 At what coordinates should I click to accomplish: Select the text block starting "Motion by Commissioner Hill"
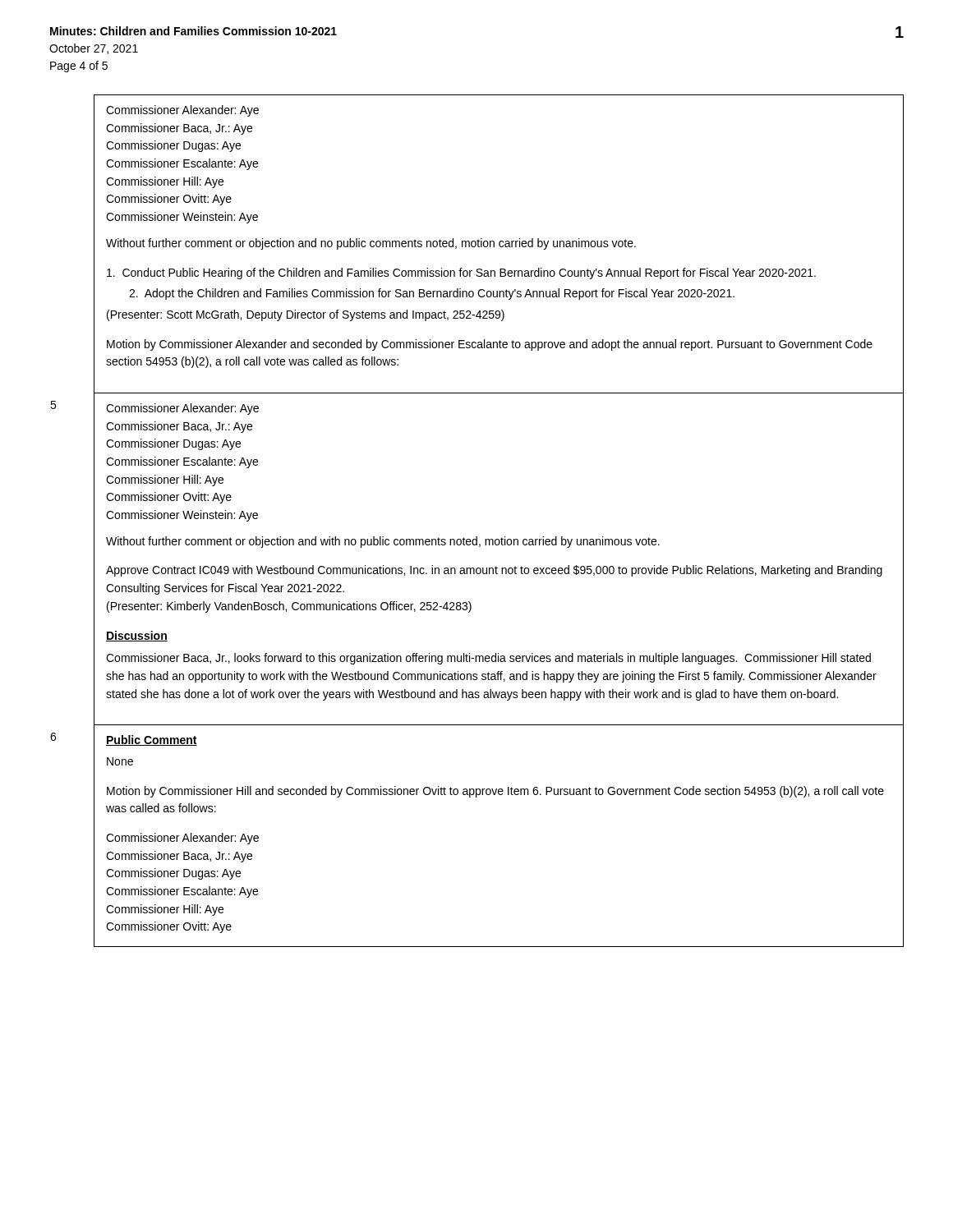click(495, 800)
